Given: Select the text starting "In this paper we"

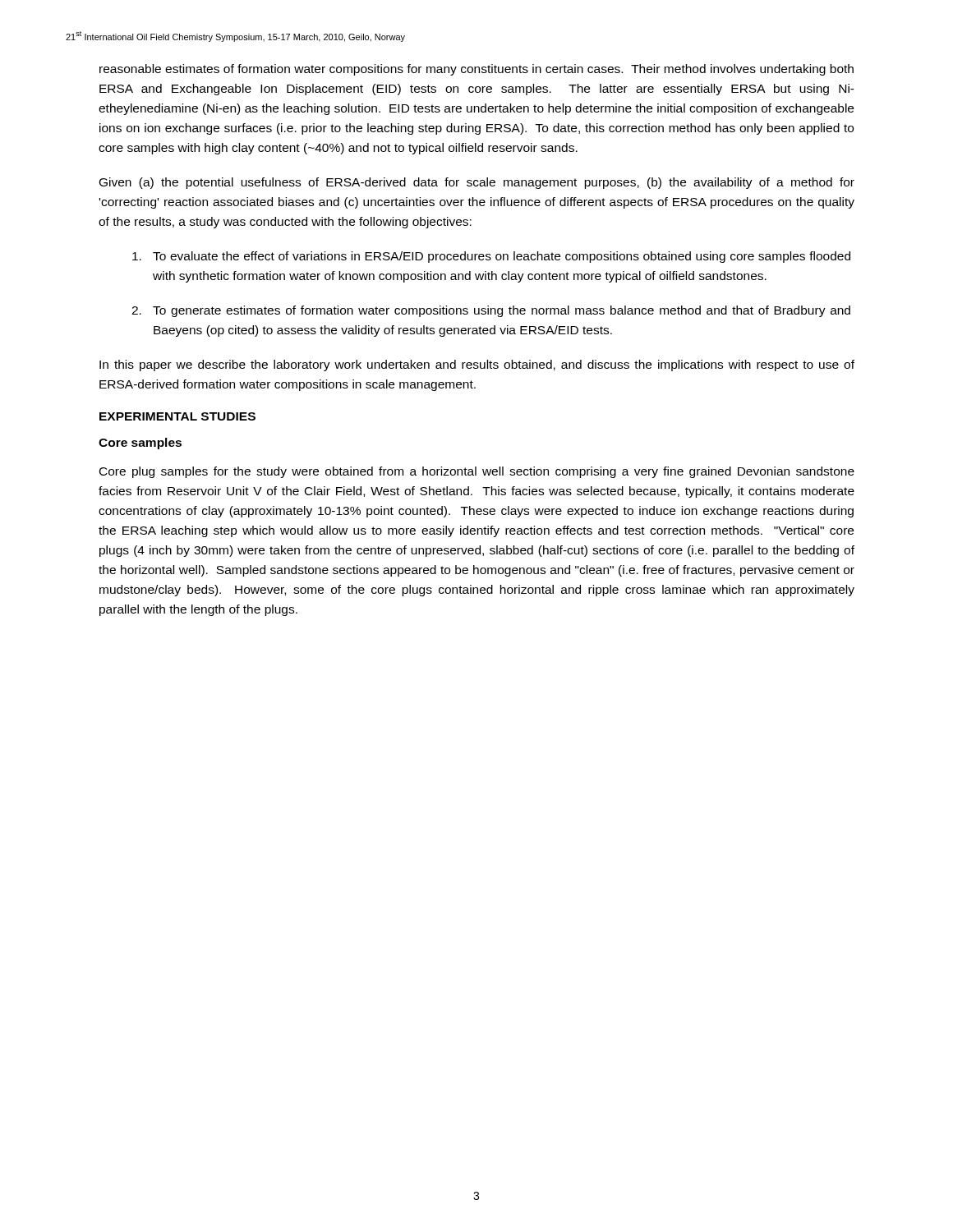Looking at the screenshot, I should [476, 374].
